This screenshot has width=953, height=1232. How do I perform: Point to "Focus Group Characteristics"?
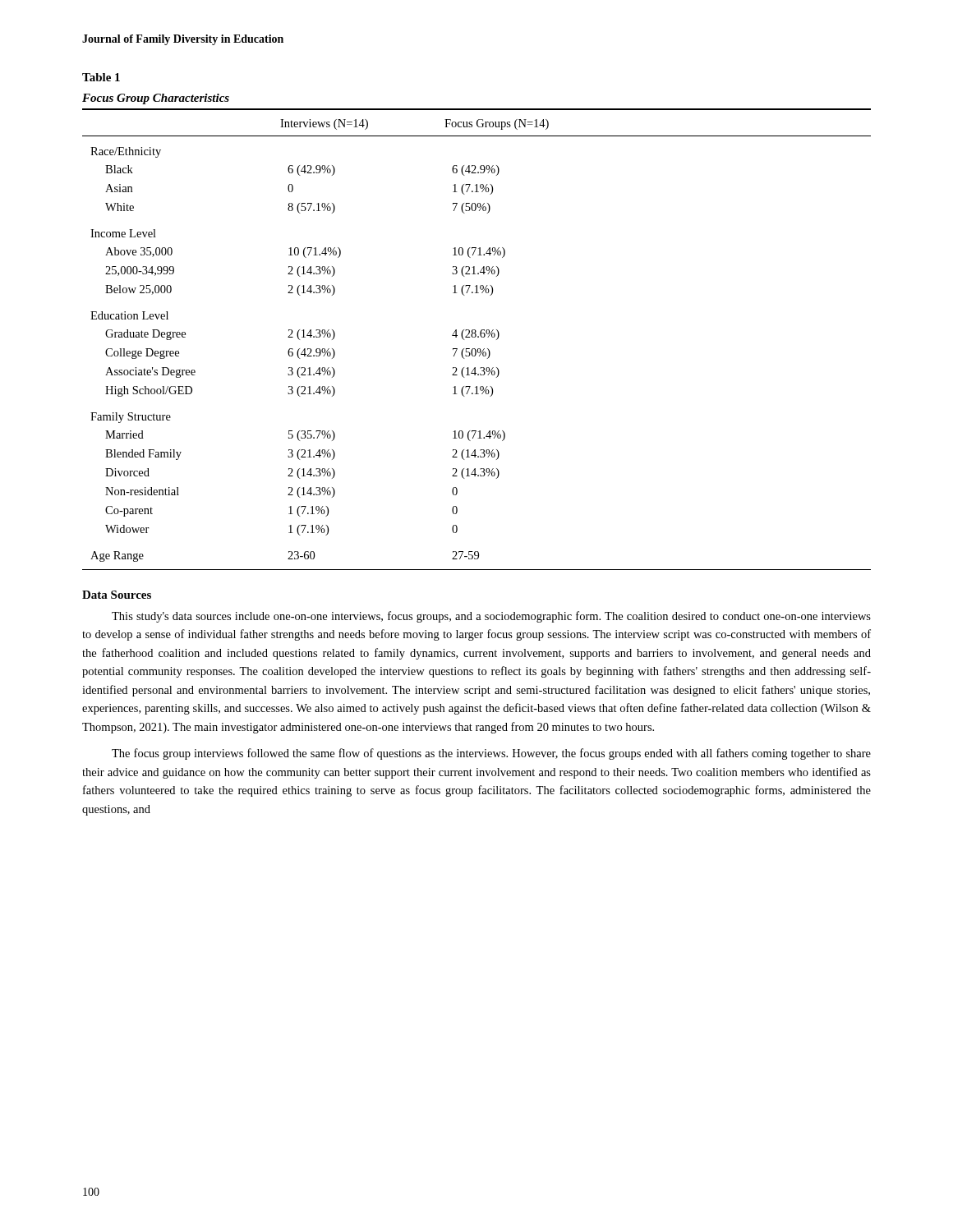click(156, 98)
